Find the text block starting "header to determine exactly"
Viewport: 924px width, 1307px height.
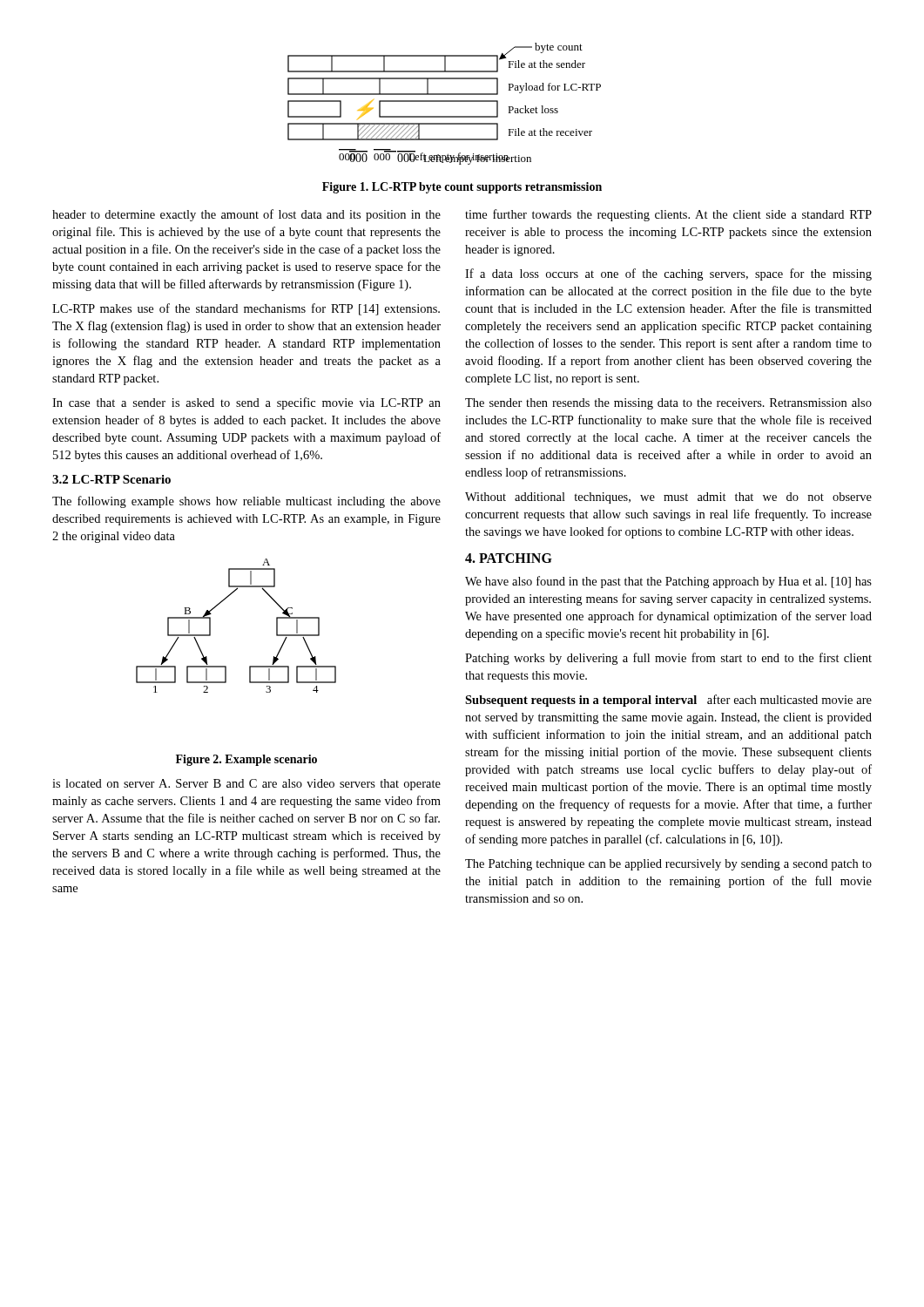246,335
